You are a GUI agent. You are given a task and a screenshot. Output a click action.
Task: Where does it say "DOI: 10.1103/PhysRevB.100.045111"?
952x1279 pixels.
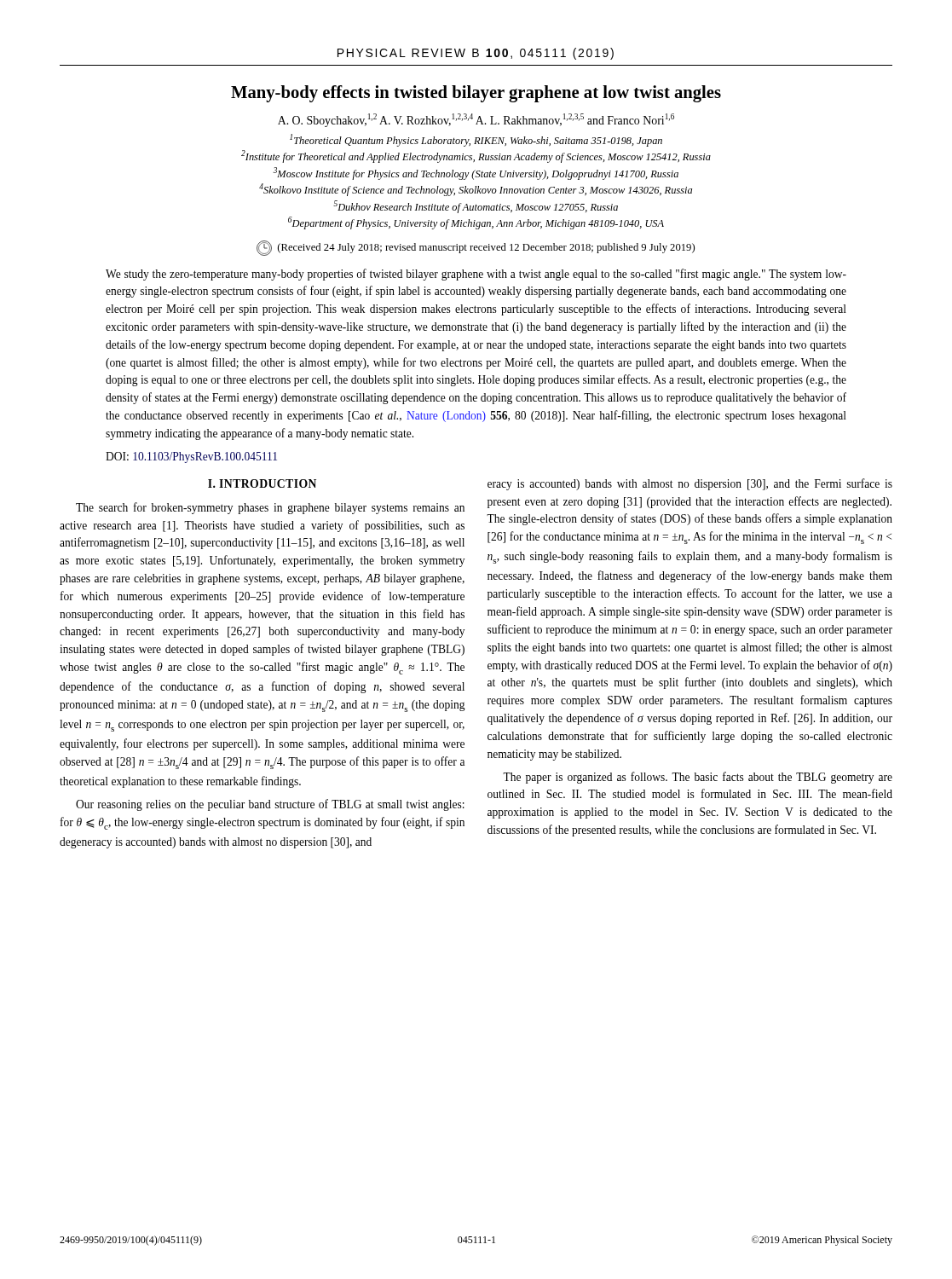192,456
